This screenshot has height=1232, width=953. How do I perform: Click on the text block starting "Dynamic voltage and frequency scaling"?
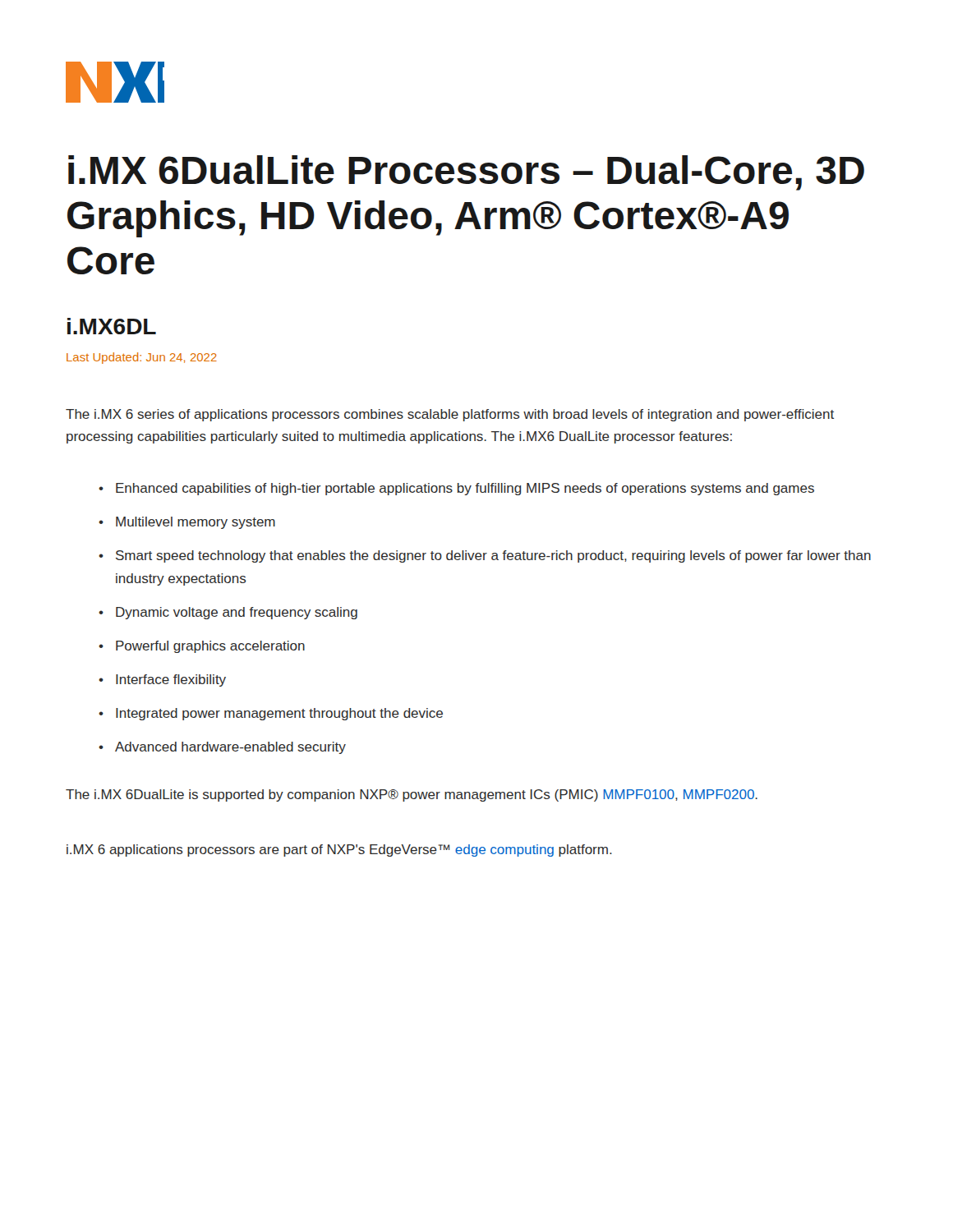237,612
